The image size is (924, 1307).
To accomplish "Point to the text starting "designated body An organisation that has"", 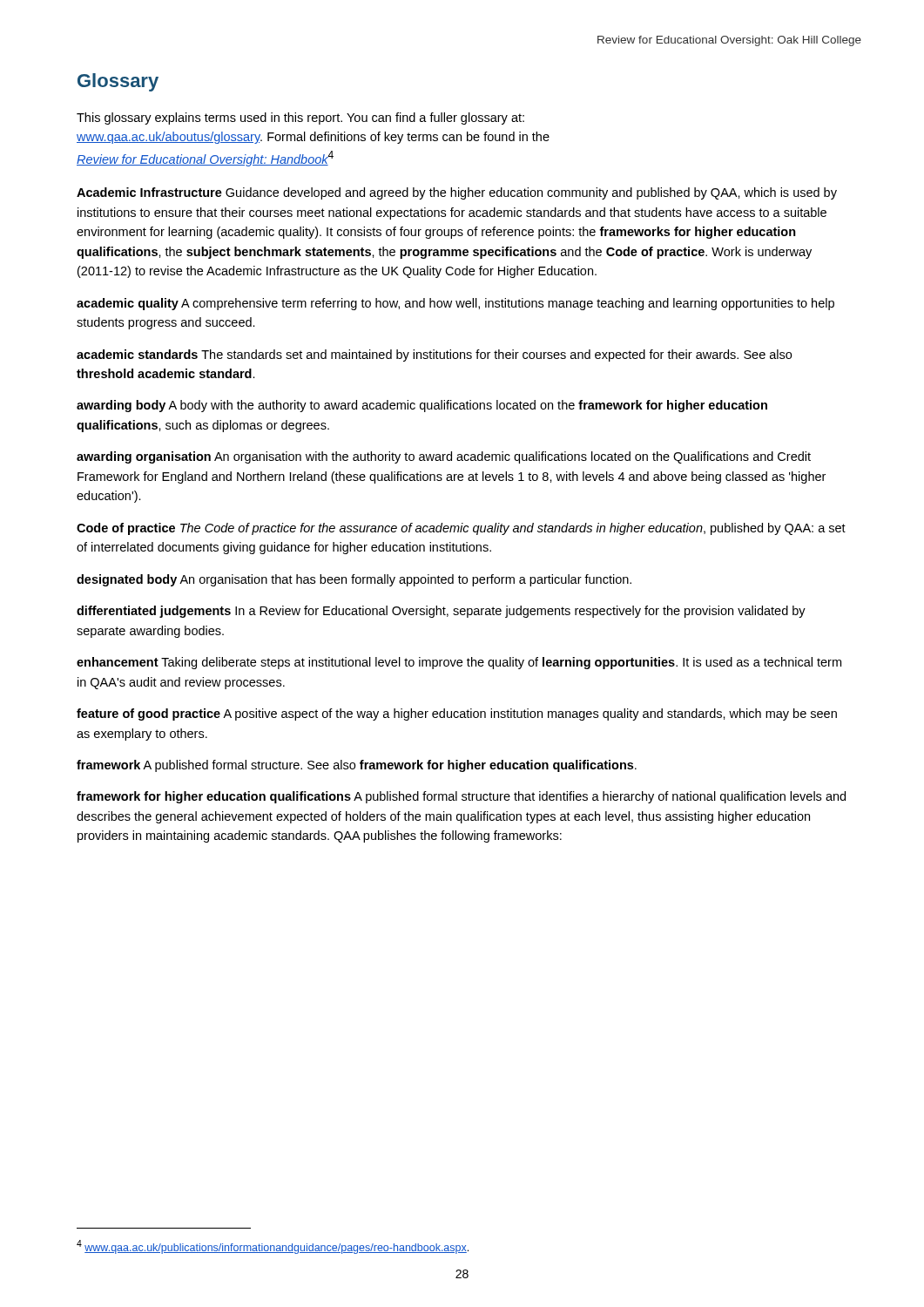I will click(x=462, y=579).
